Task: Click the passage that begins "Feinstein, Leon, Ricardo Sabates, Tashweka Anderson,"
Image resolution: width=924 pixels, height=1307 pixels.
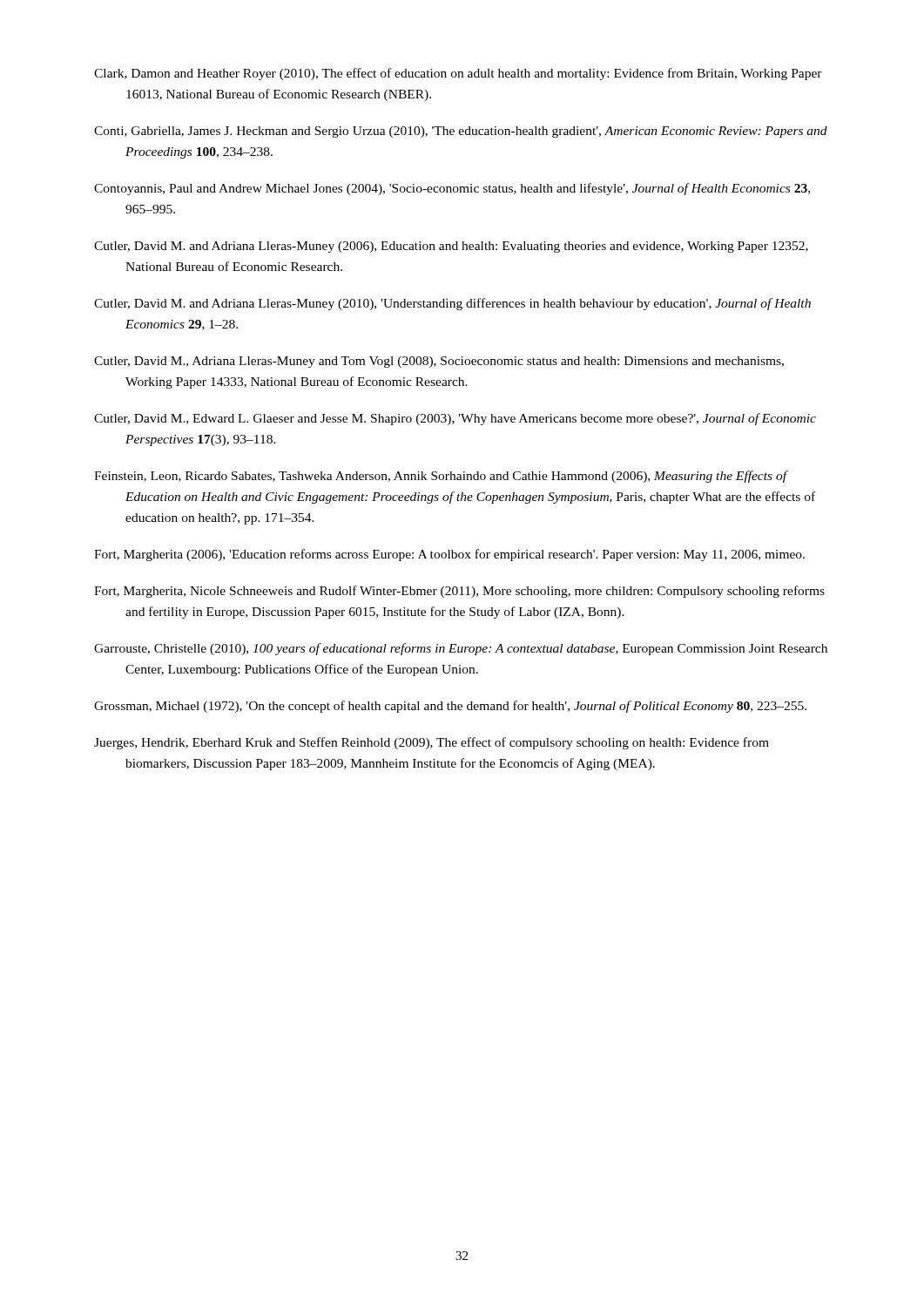Action: [455, 496]
